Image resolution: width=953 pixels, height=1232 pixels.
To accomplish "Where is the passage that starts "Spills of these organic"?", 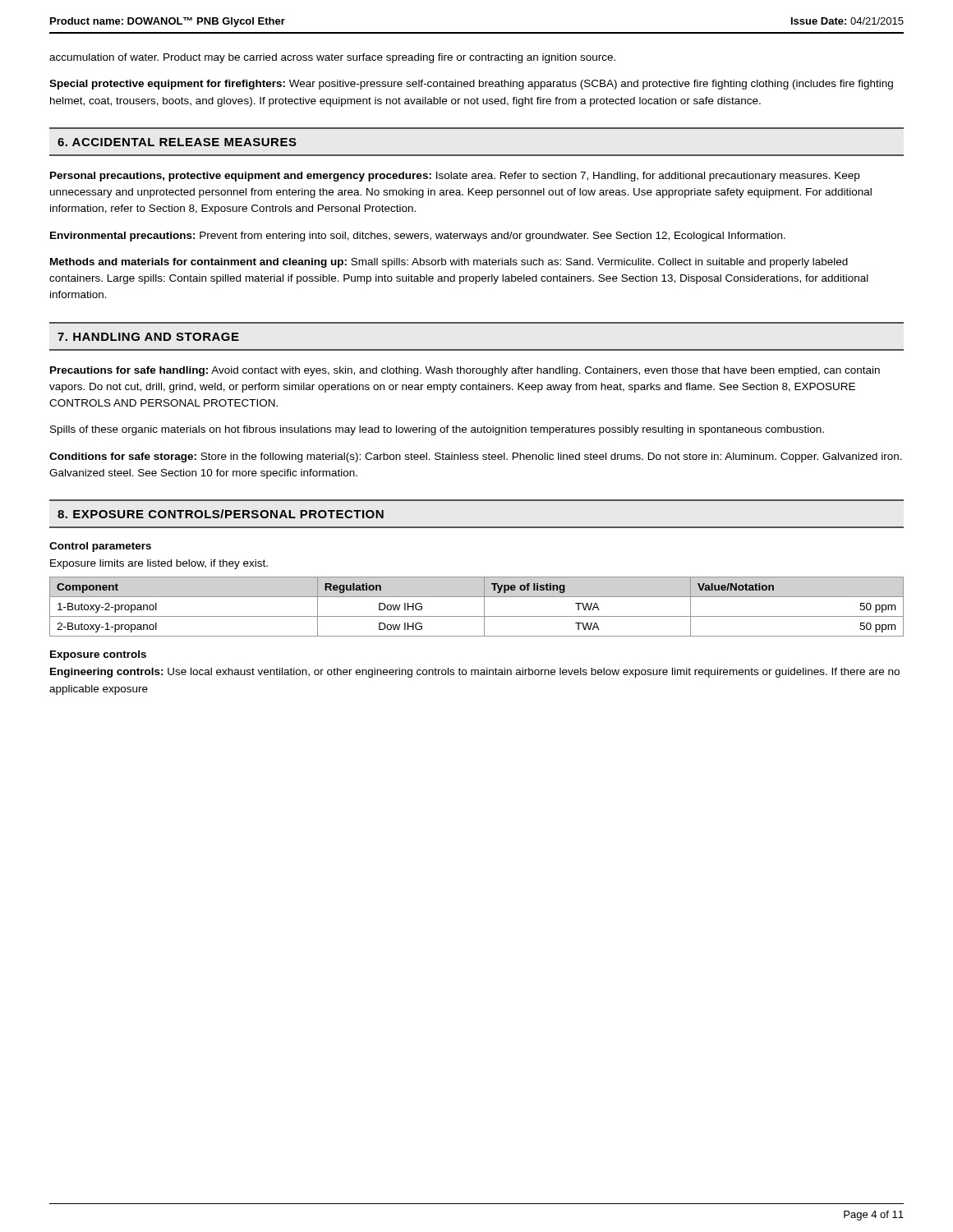I will coord(437,429).
